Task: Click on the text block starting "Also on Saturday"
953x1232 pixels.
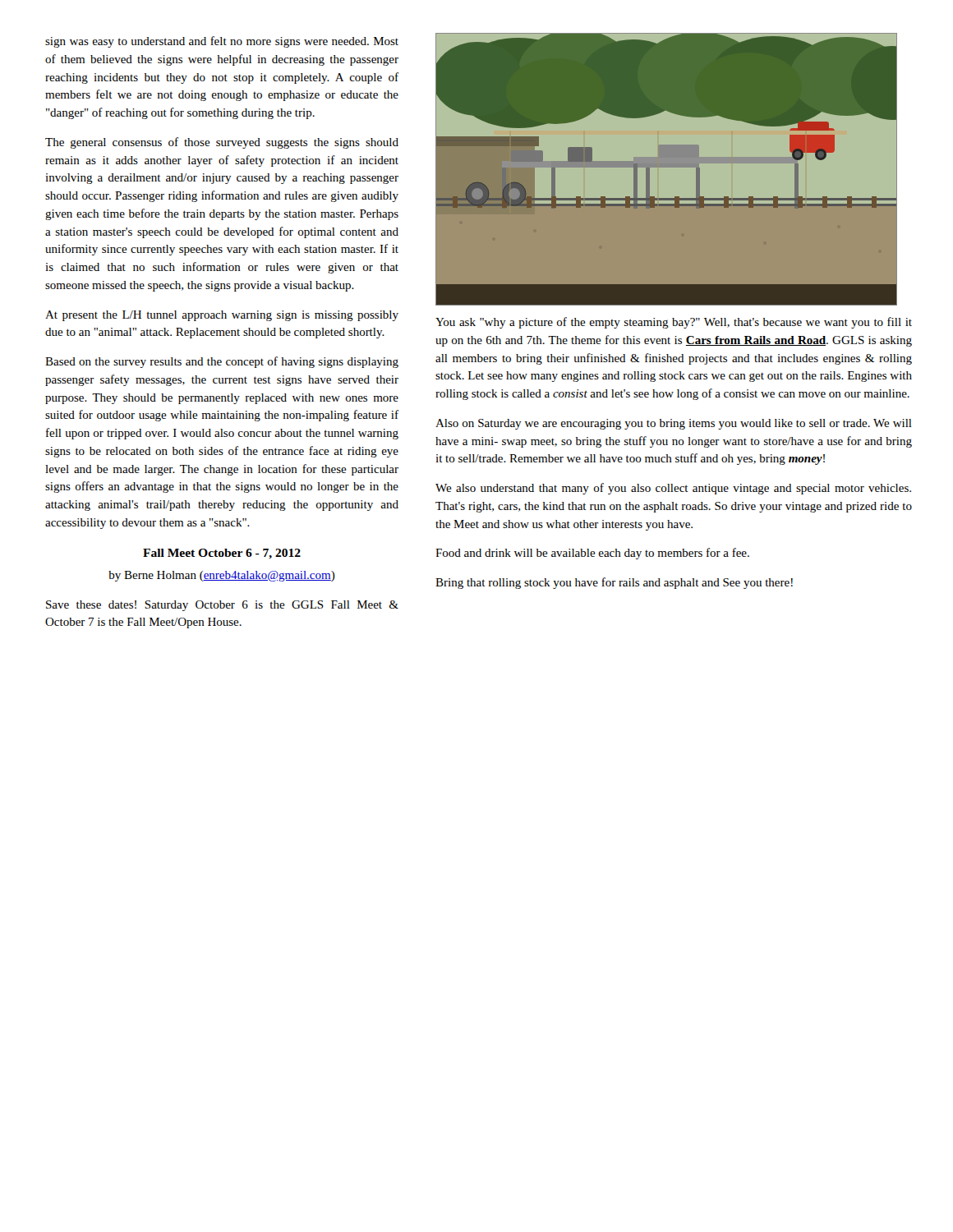Action: [674, 441]
